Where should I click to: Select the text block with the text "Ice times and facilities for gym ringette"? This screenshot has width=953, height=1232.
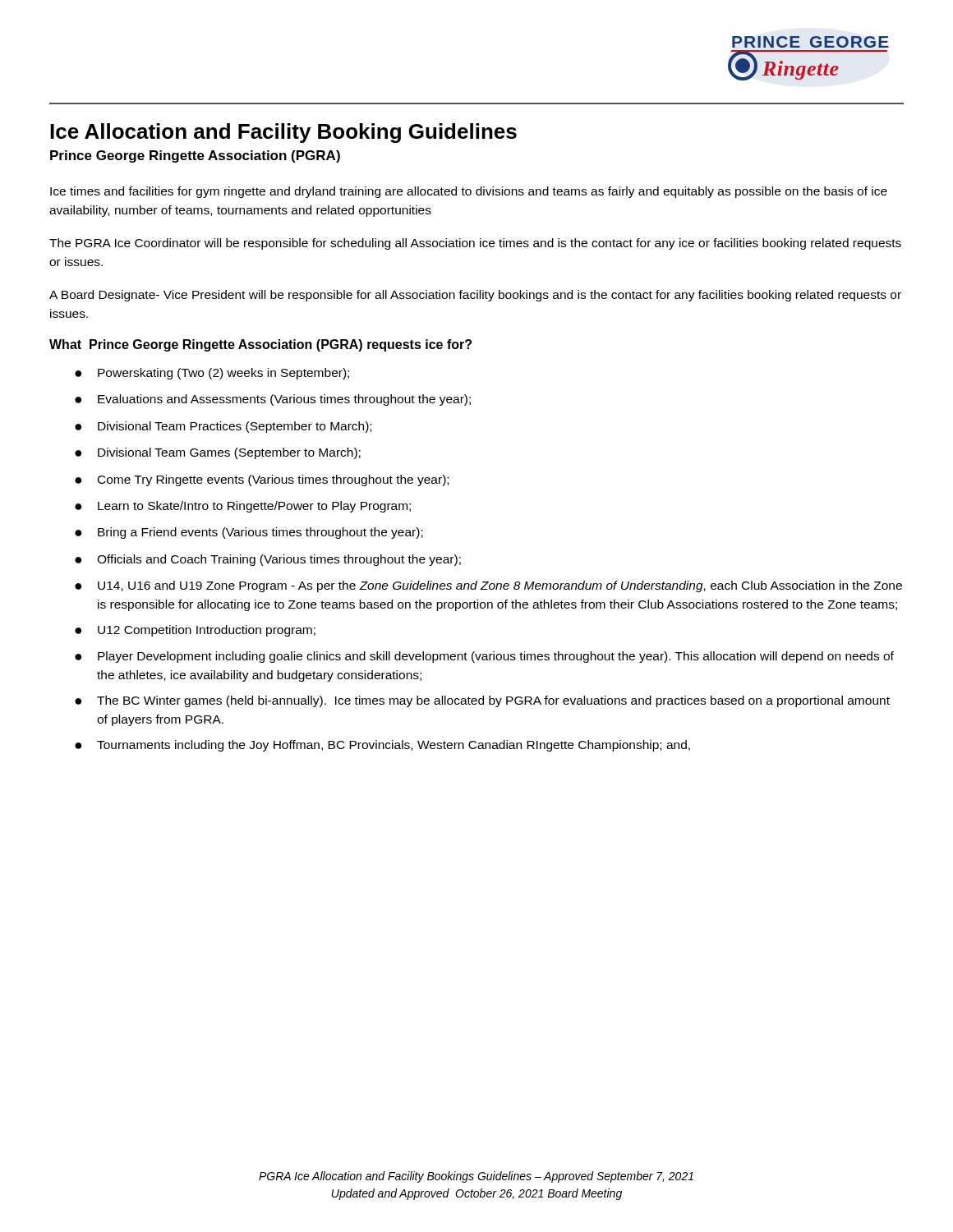pyautogui.click(x=468, y=200)
